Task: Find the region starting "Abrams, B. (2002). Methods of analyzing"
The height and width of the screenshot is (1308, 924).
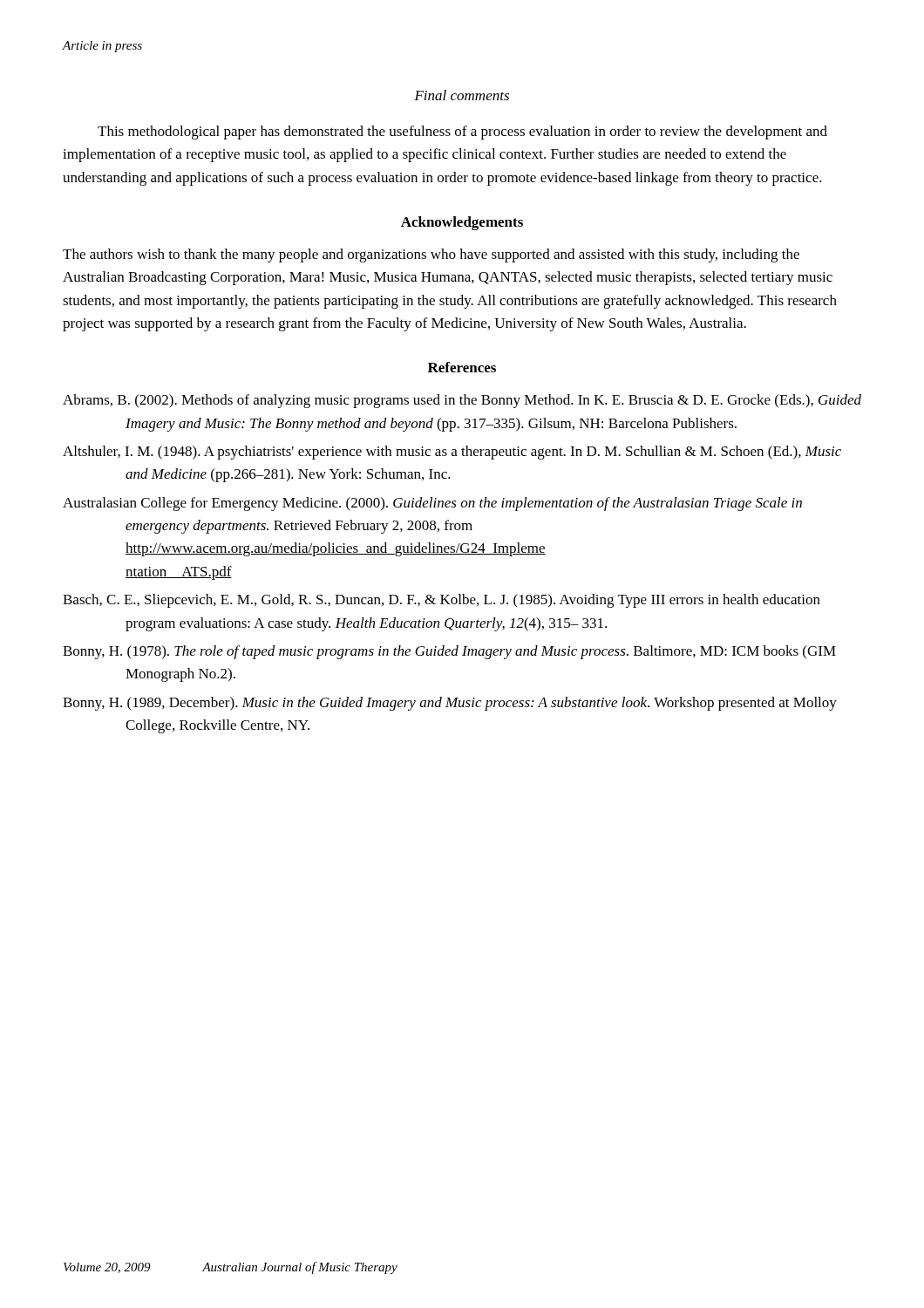Action: [x=462, y=412]
